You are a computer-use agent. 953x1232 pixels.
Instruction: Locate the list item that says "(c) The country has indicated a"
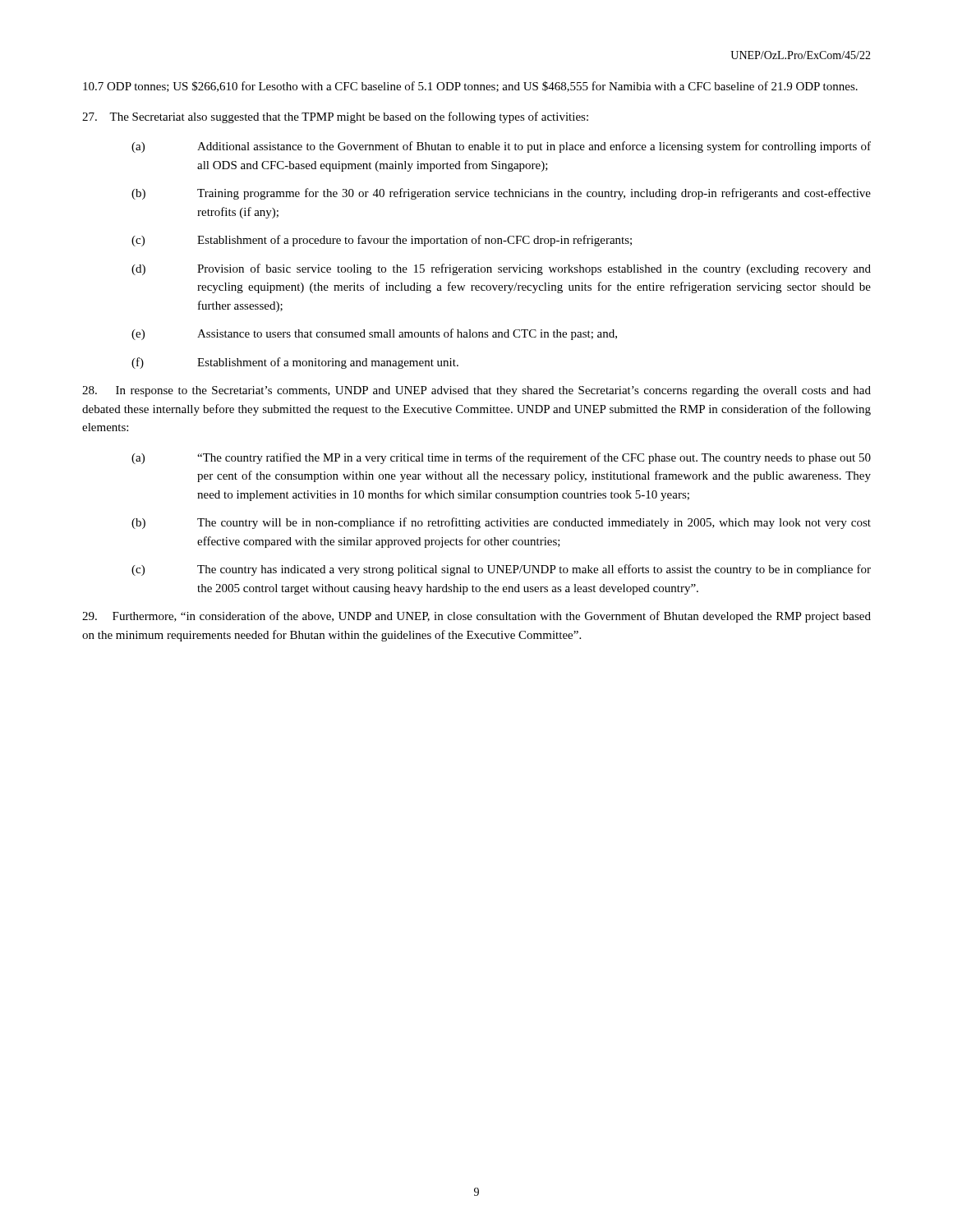click(x=476, y=579)
